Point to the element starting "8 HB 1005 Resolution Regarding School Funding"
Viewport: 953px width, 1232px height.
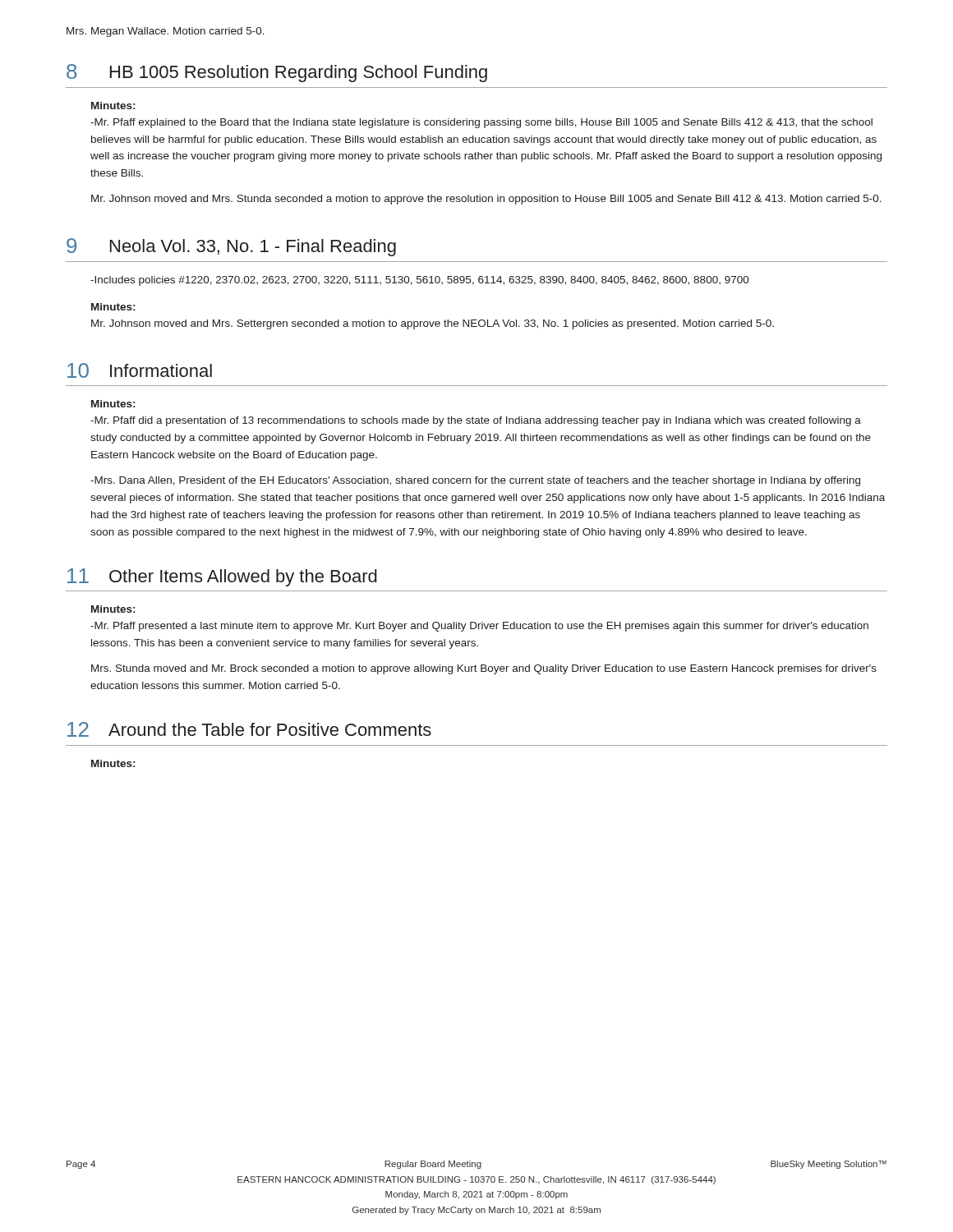click(x=277, y=72)
